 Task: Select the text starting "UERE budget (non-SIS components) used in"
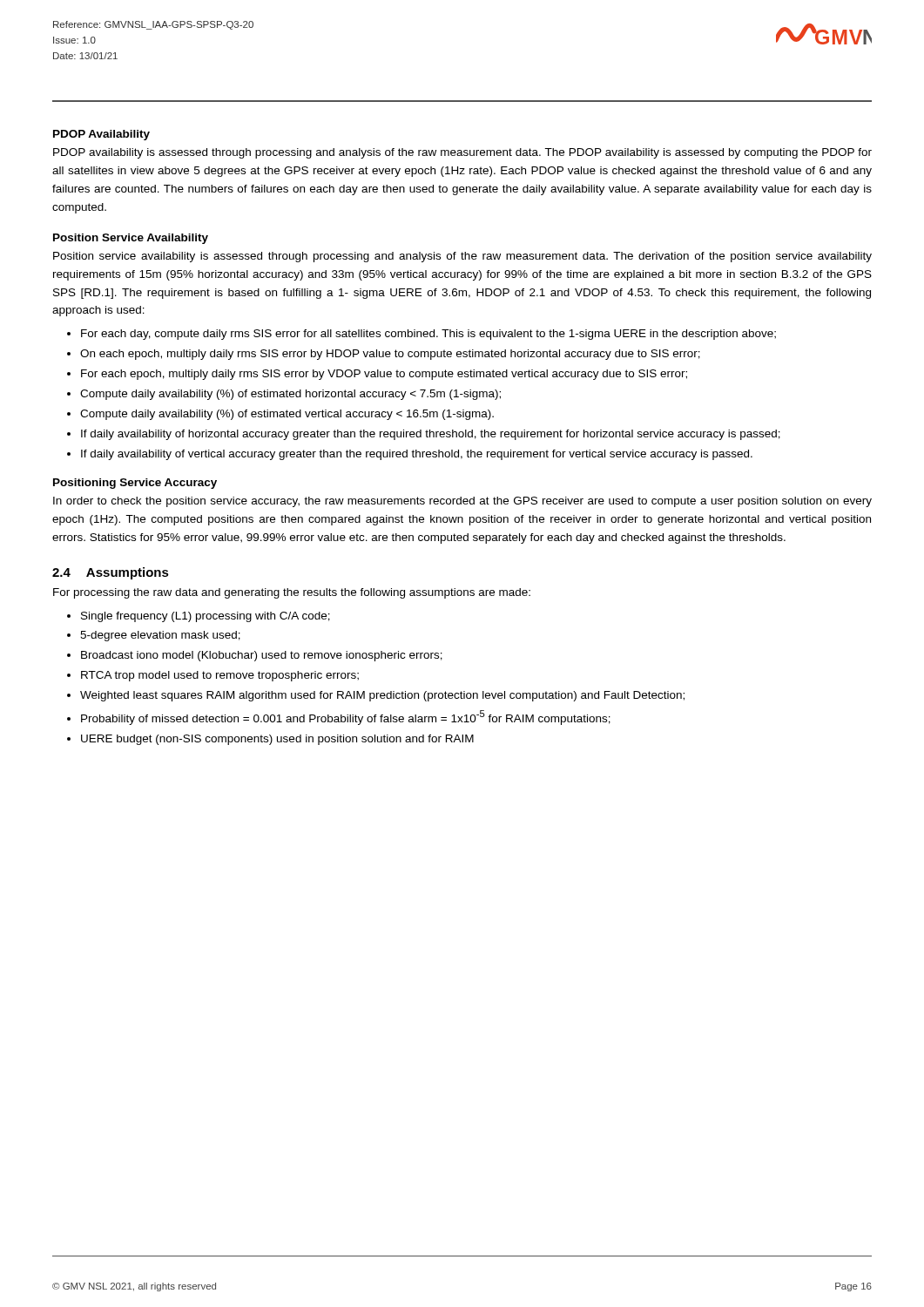click(277, 738)
